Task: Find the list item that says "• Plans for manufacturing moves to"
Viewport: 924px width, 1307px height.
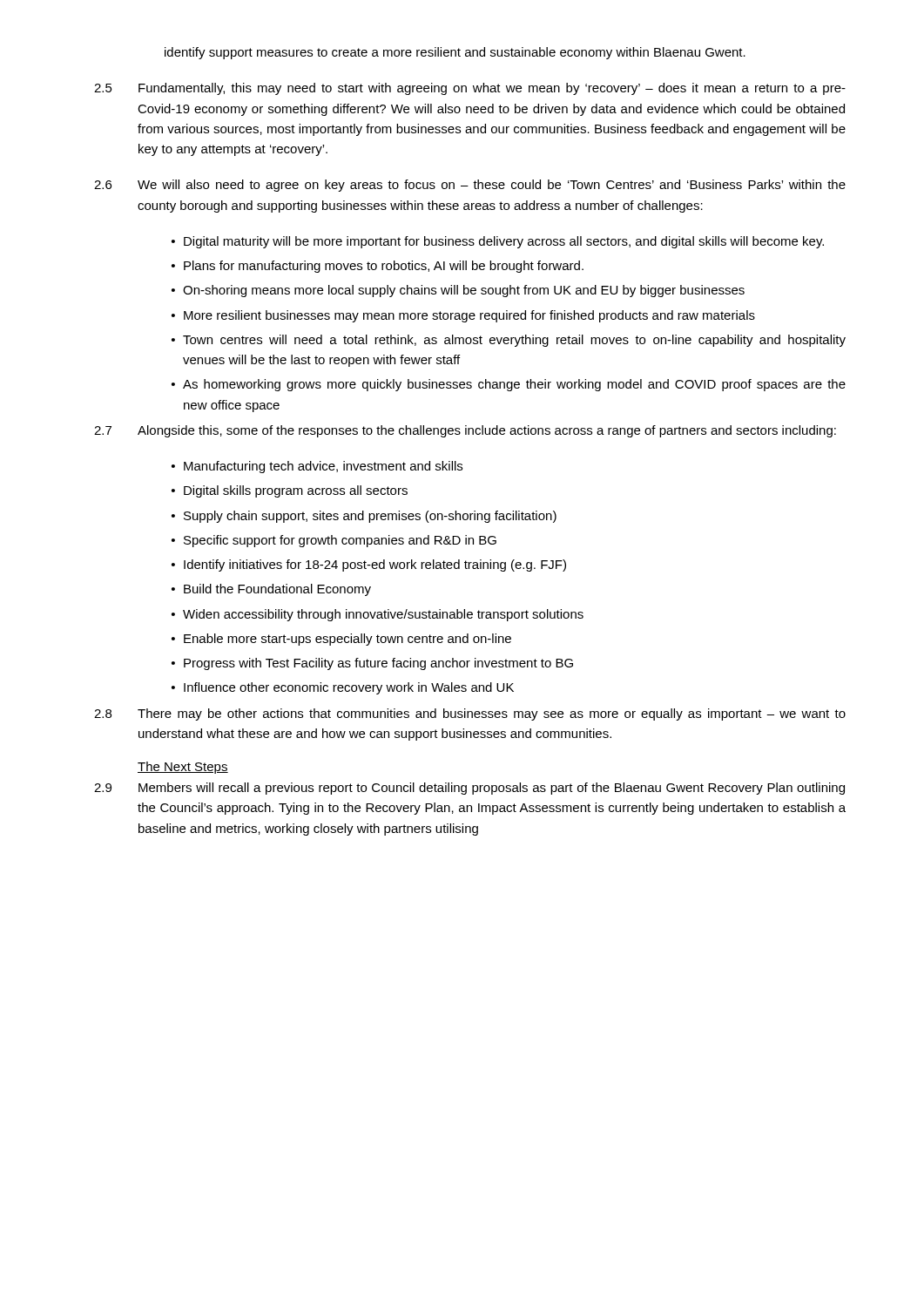Action: pyautogui.click(x=505, y=265)
